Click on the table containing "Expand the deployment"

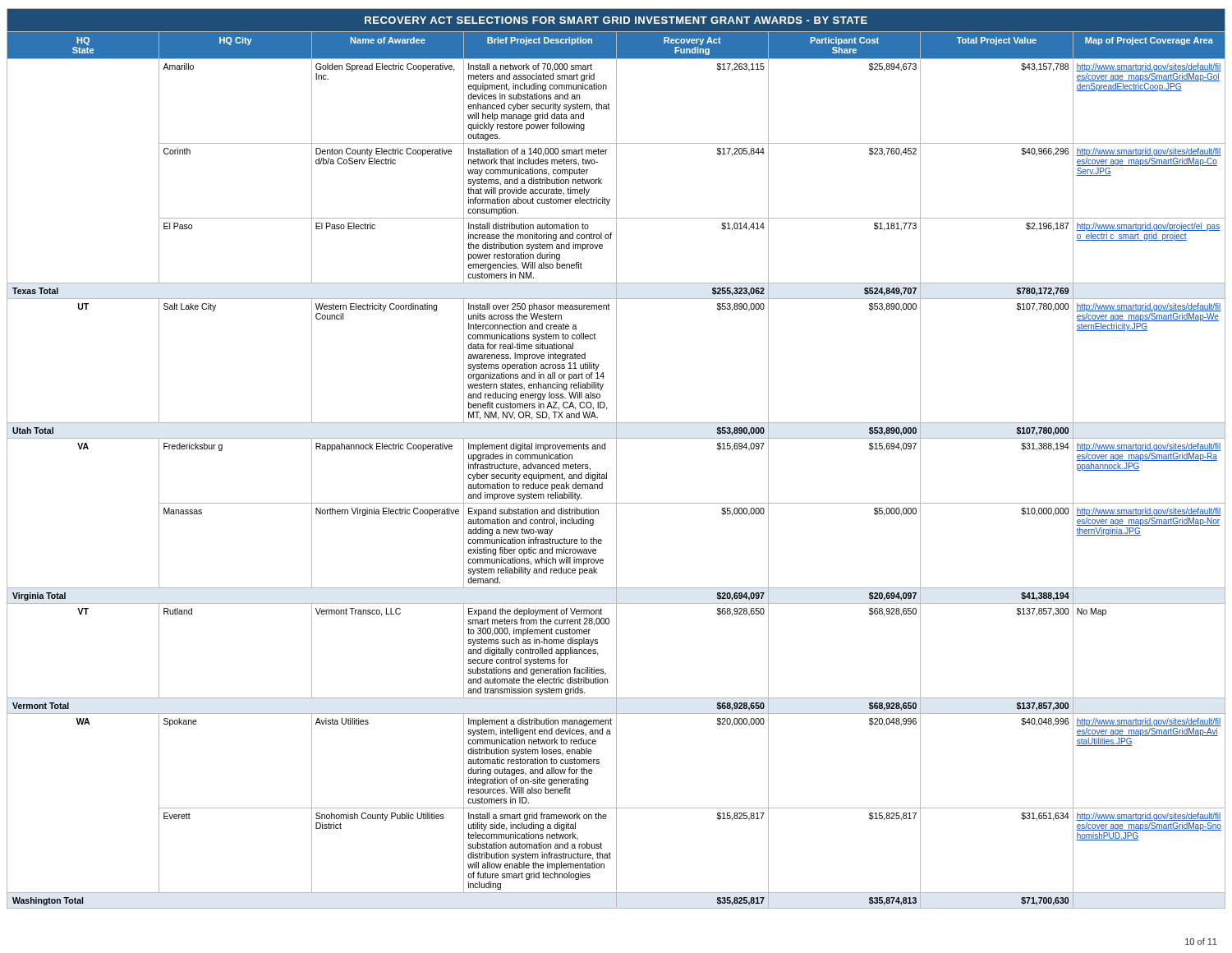tap(616, 458)
